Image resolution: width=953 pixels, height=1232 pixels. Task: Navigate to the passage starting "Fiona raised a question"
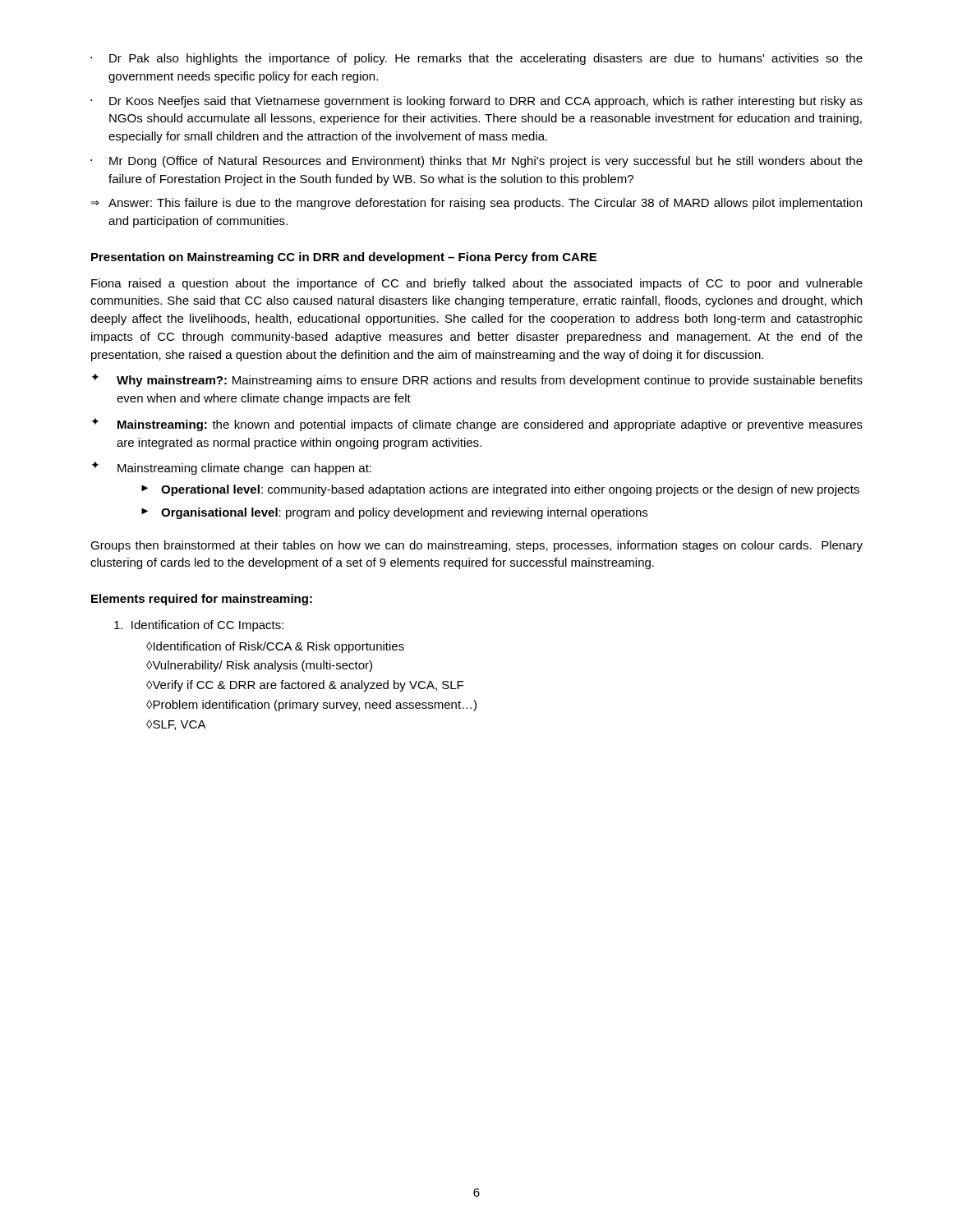pyautogui.click(x=476, y=318)
